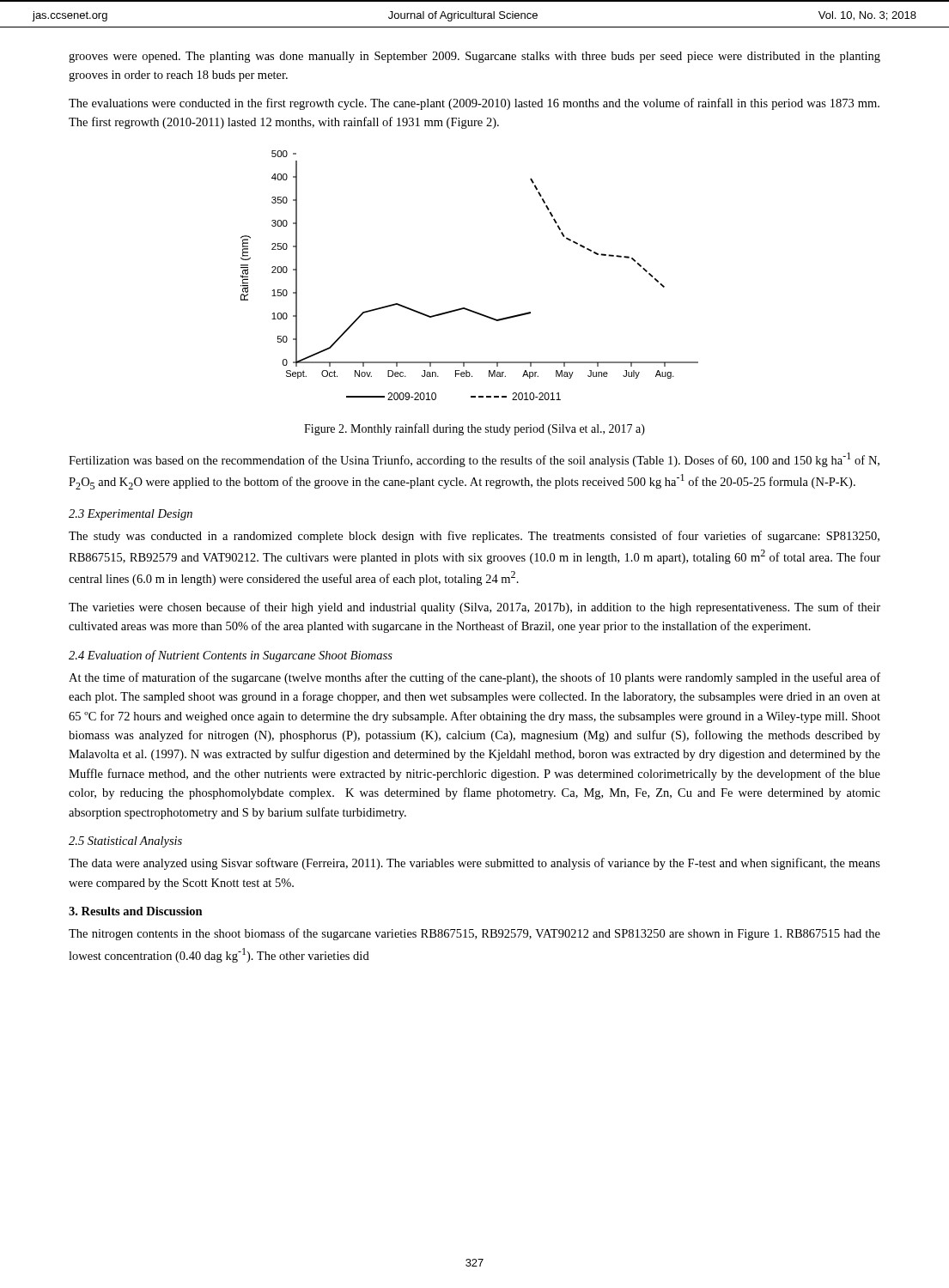Screen dimensions: 1288x949
Task: Click on the block starting "3. Results and Discussion"
Action: (x=135, y=911)
